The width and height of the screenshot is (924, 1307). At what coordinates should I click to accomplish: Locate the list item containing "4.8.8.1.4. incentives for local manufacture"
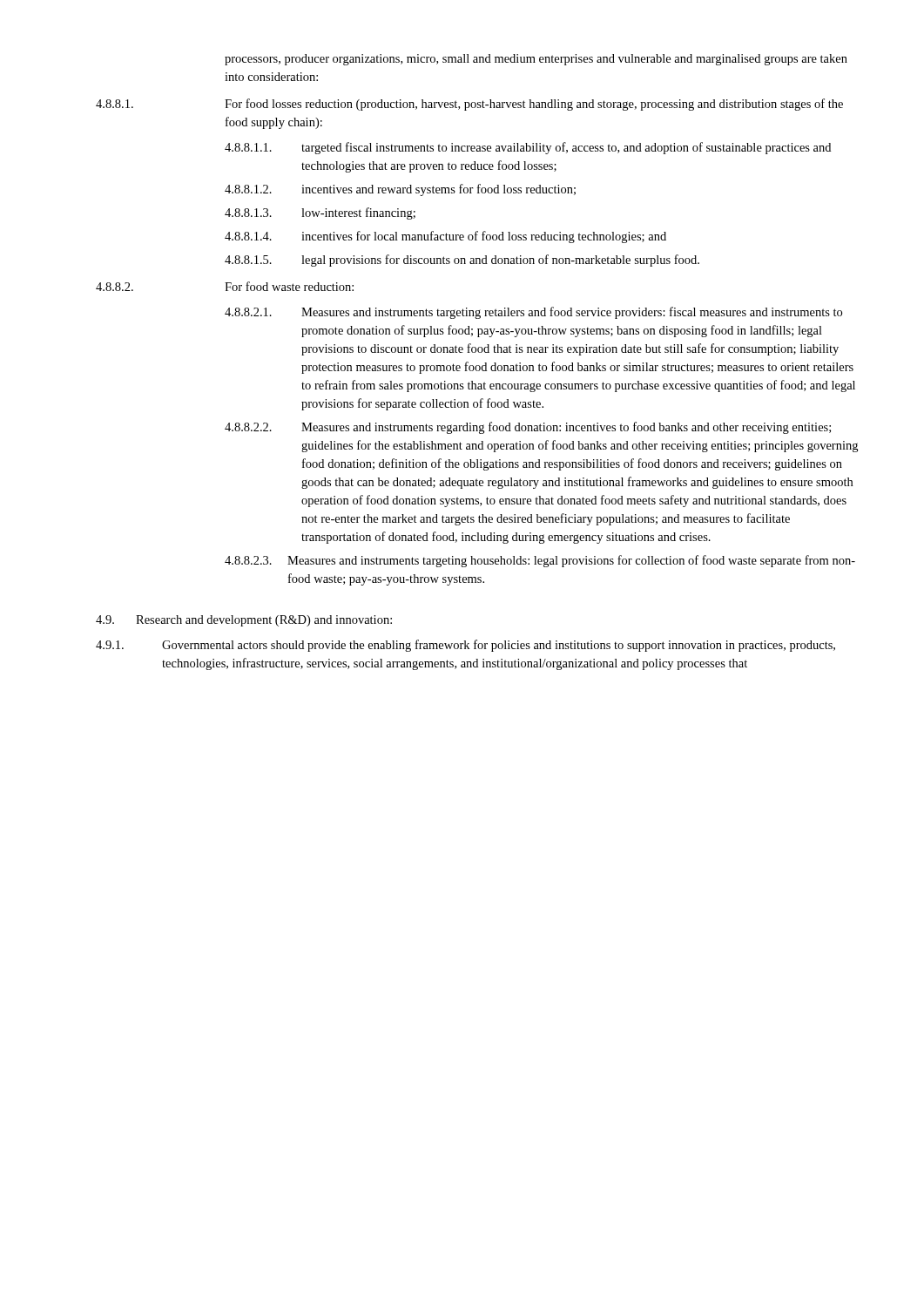click(x=543, y=236)
